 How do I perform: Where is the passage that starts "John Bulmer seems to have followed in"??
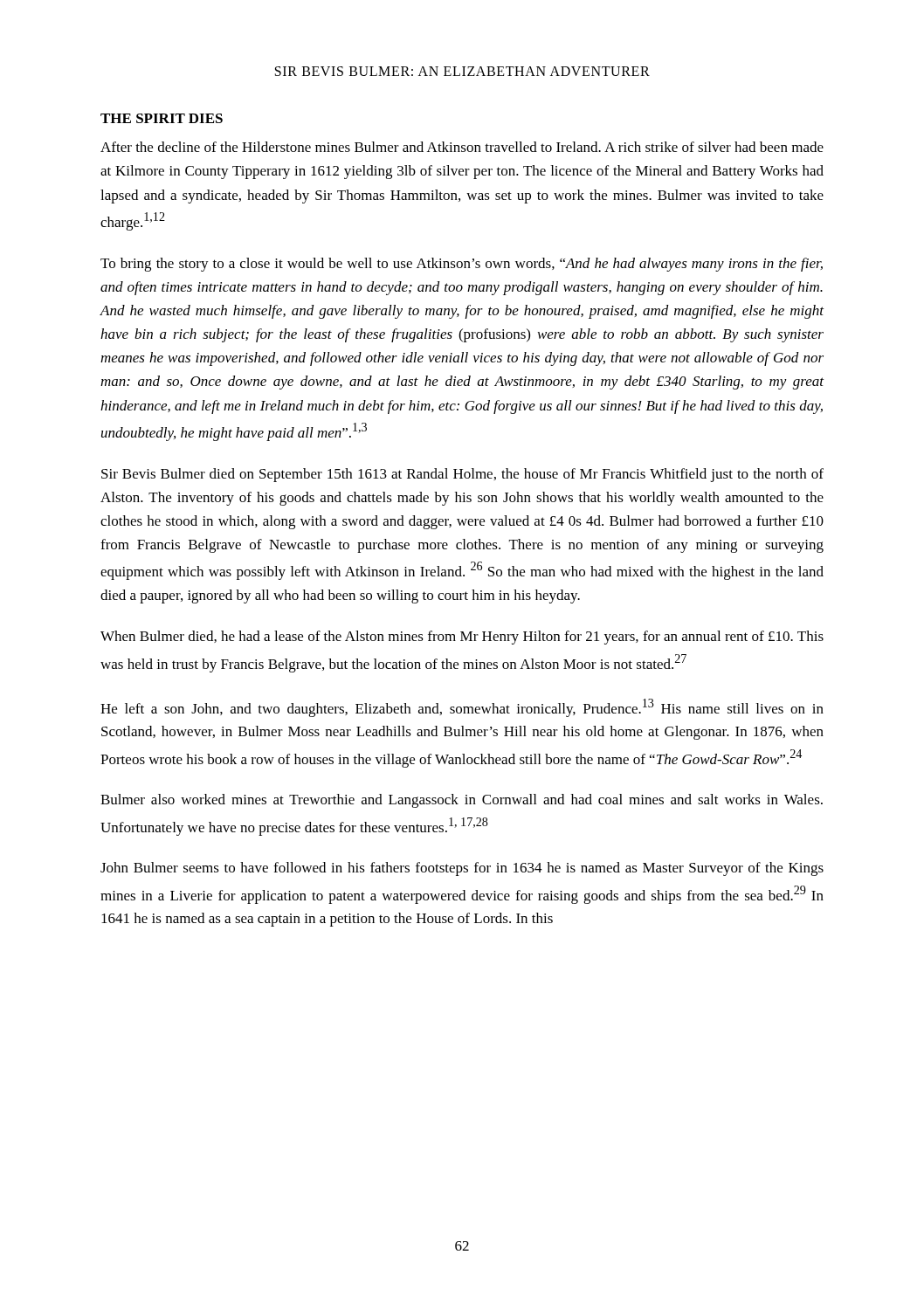tap(462, 893)
